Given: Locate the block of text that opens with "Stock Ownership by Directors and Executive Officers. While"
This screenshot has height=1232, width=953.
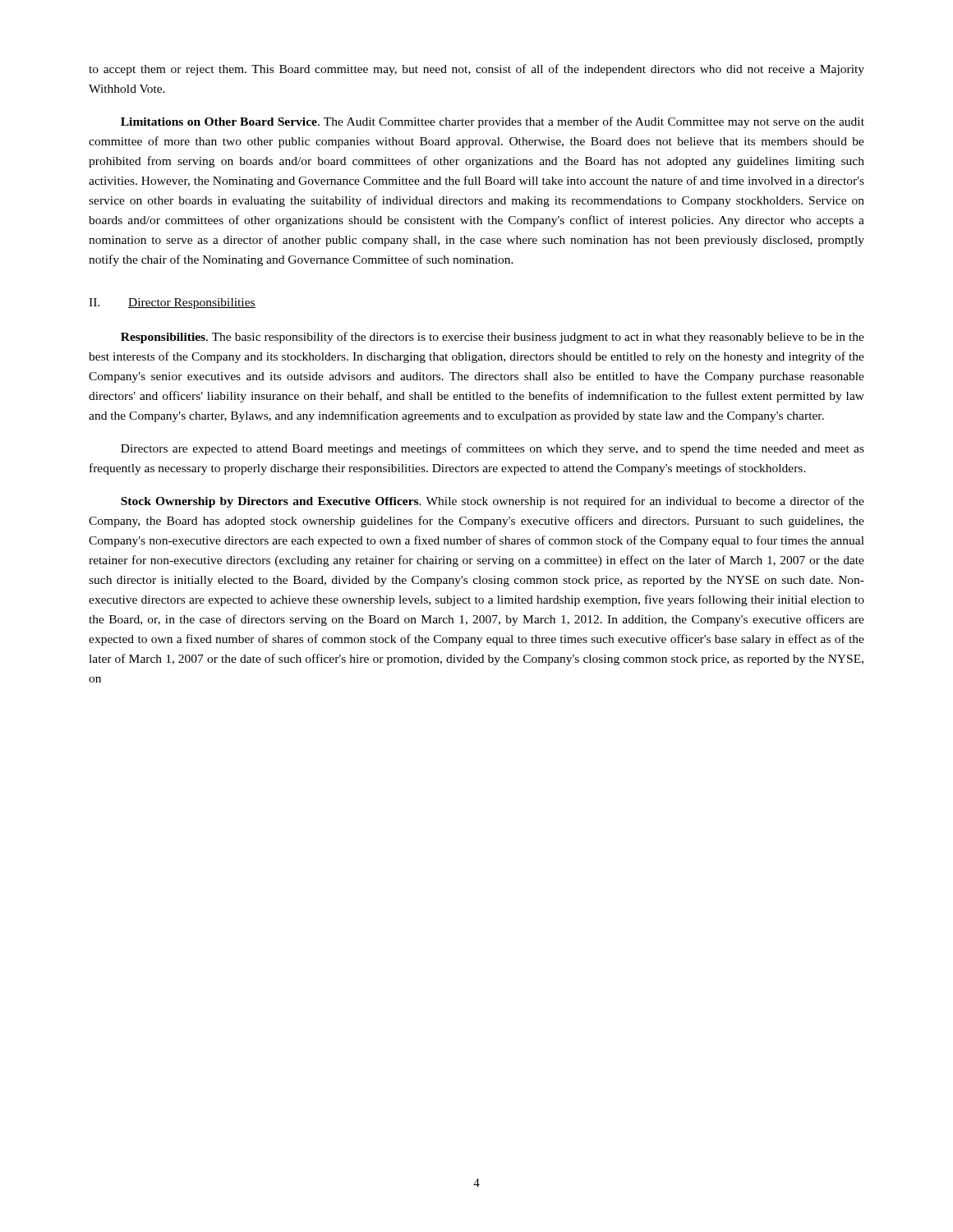Looking at the screenshot, I should tap(476, 590).
